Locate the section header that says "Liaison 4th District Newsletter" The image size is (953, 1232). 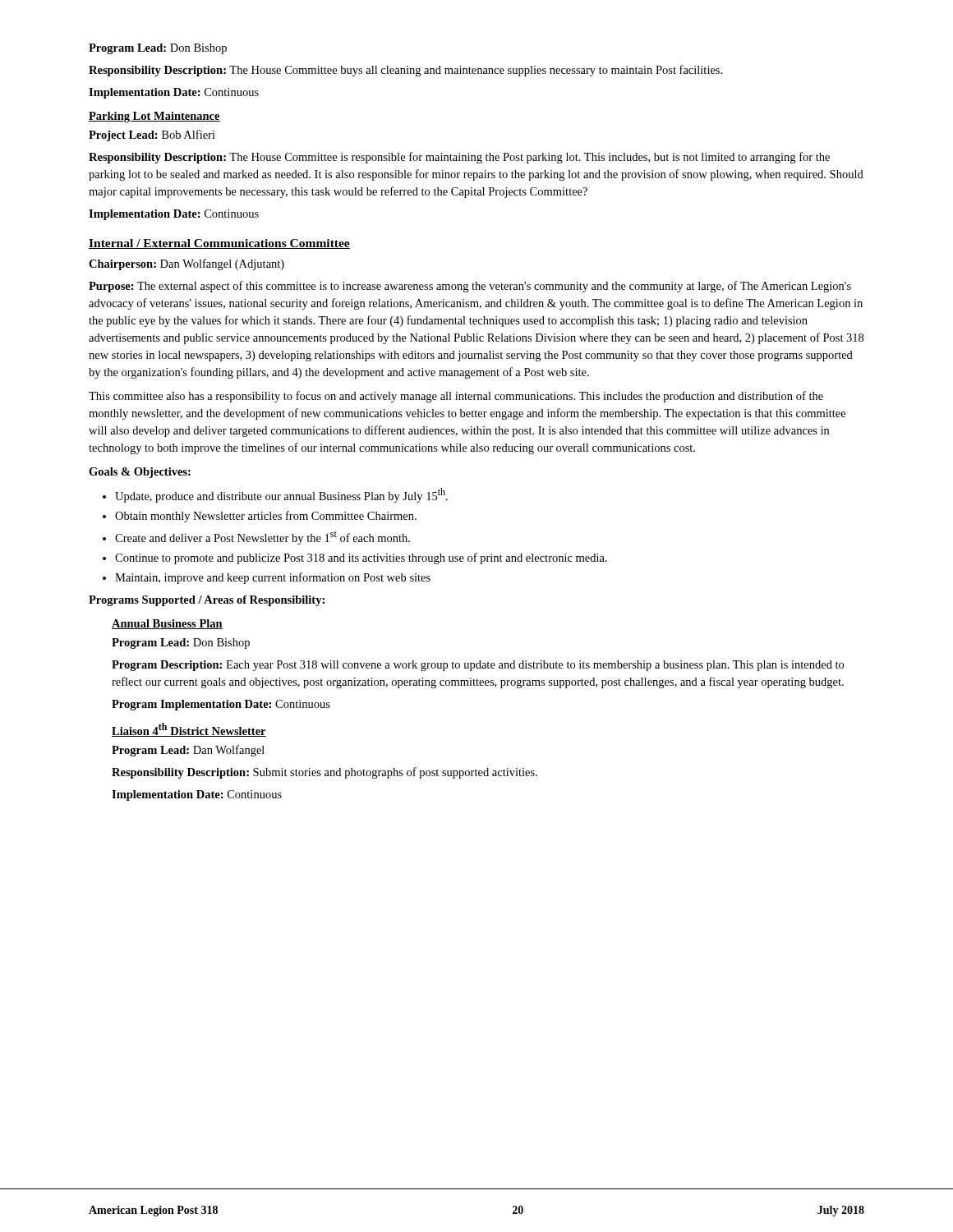coord(189,729)
